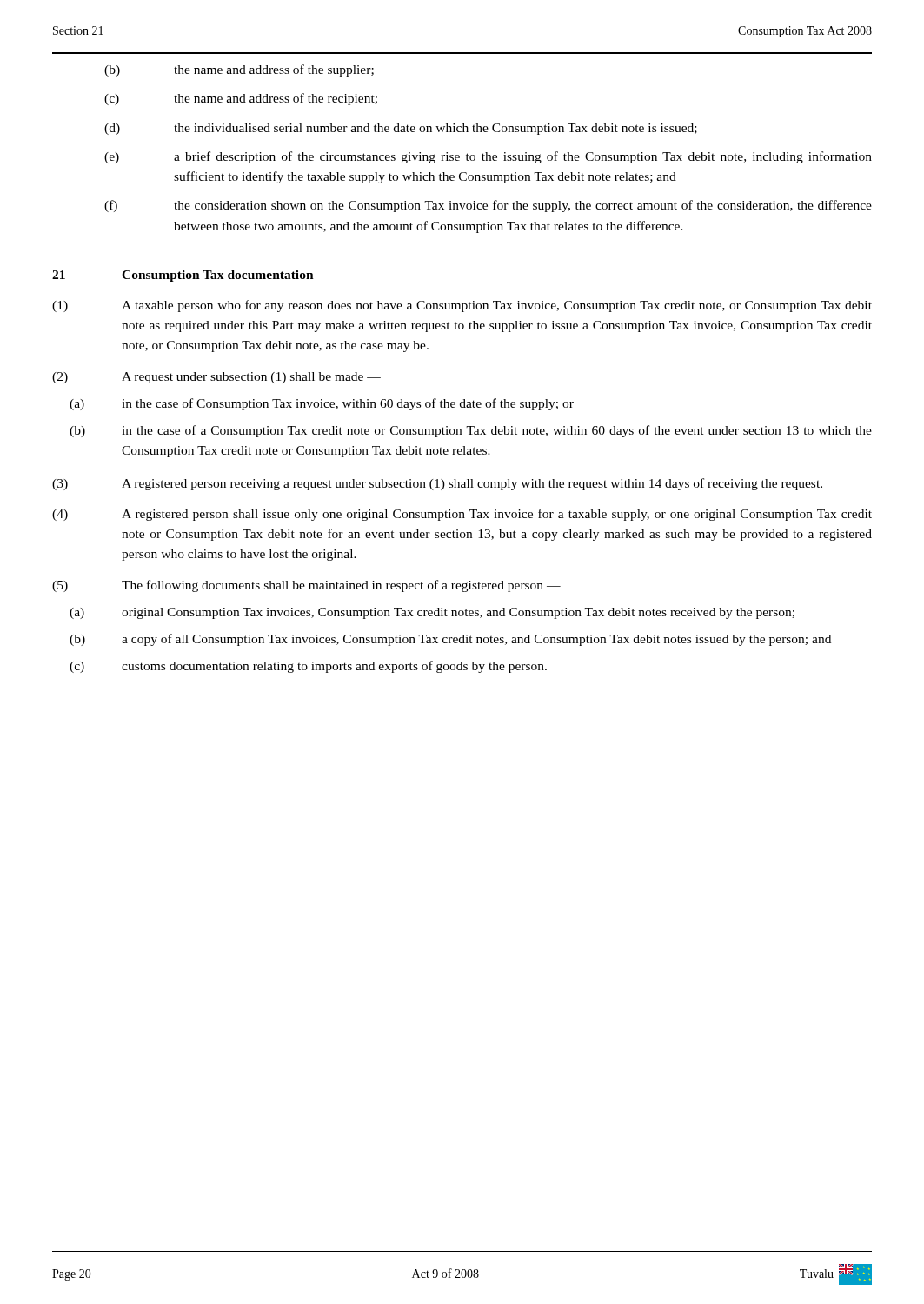Point to the passage starting "(e) a brief description of the"
The height and width of the screenshot is (1304, 924).
462,166
